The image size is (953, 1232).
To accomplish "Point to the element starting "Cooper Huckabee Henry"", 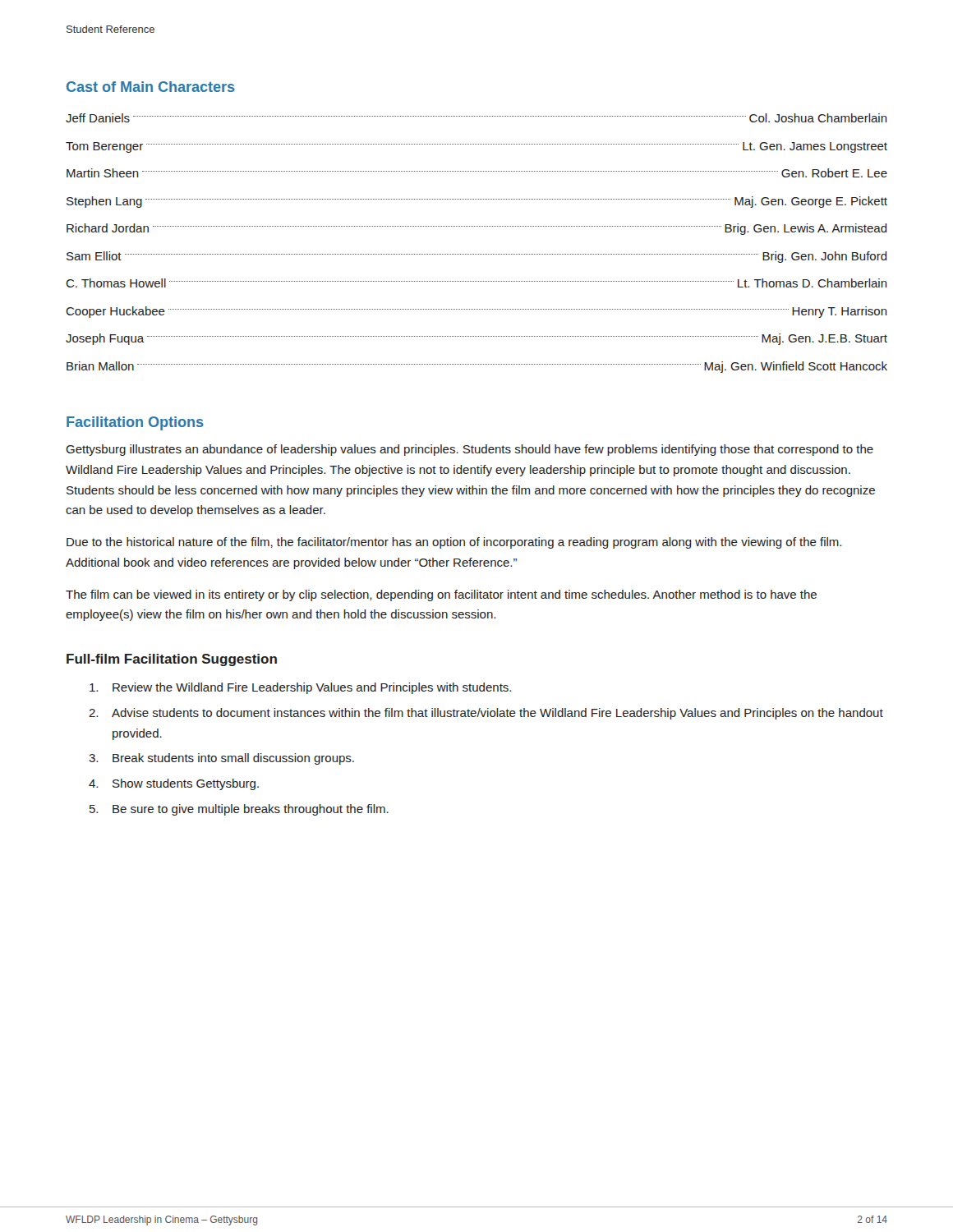I will click(476, 309).
